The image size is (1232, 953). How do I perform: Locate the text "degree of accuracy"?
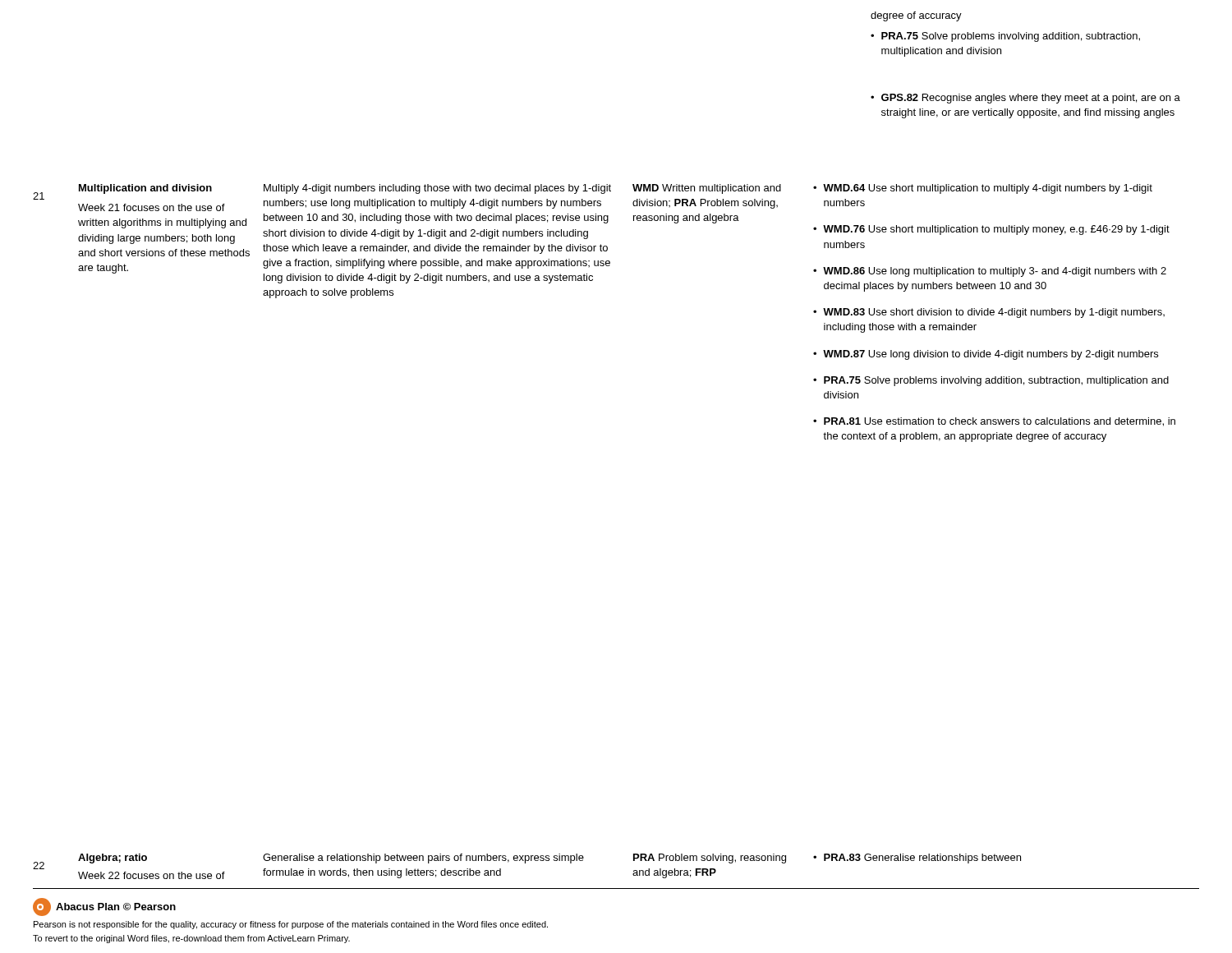[x=916, y=15]
